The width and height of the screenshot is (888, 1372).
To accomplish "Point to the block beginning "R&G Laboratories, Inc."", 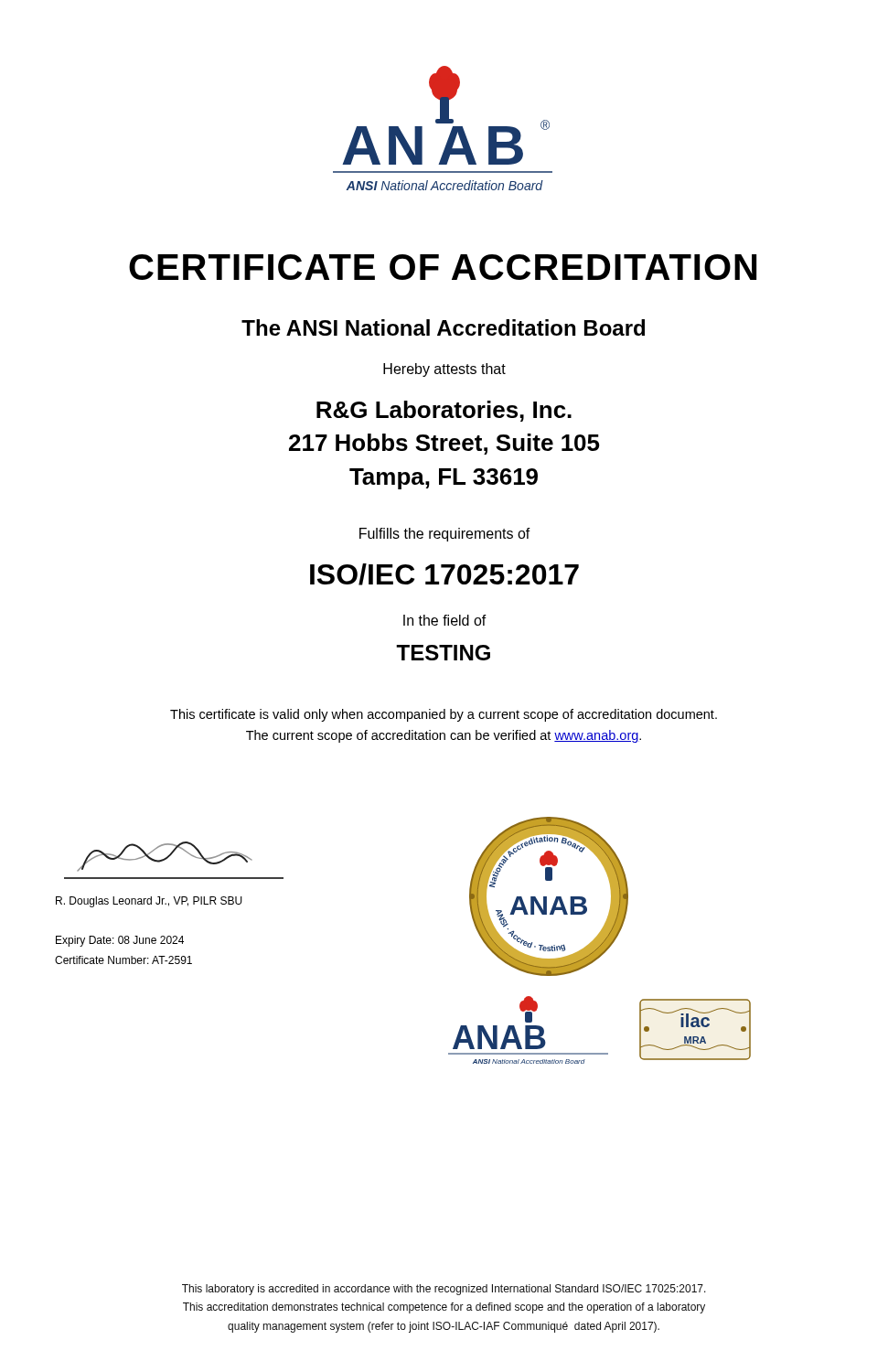I will pos(444,443).
